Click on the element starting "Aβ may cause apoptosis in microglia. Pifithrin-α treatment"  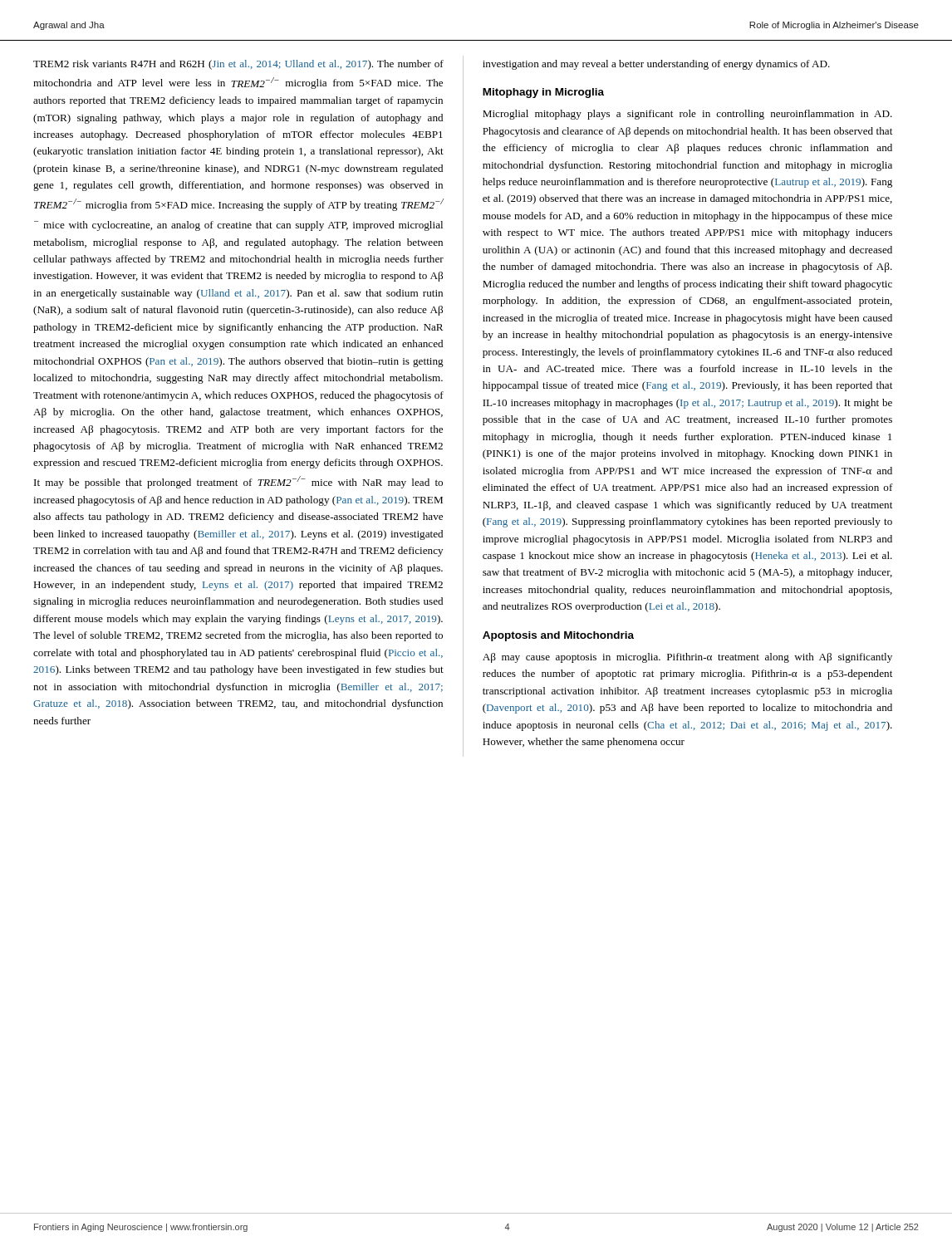tap(687, 700)
